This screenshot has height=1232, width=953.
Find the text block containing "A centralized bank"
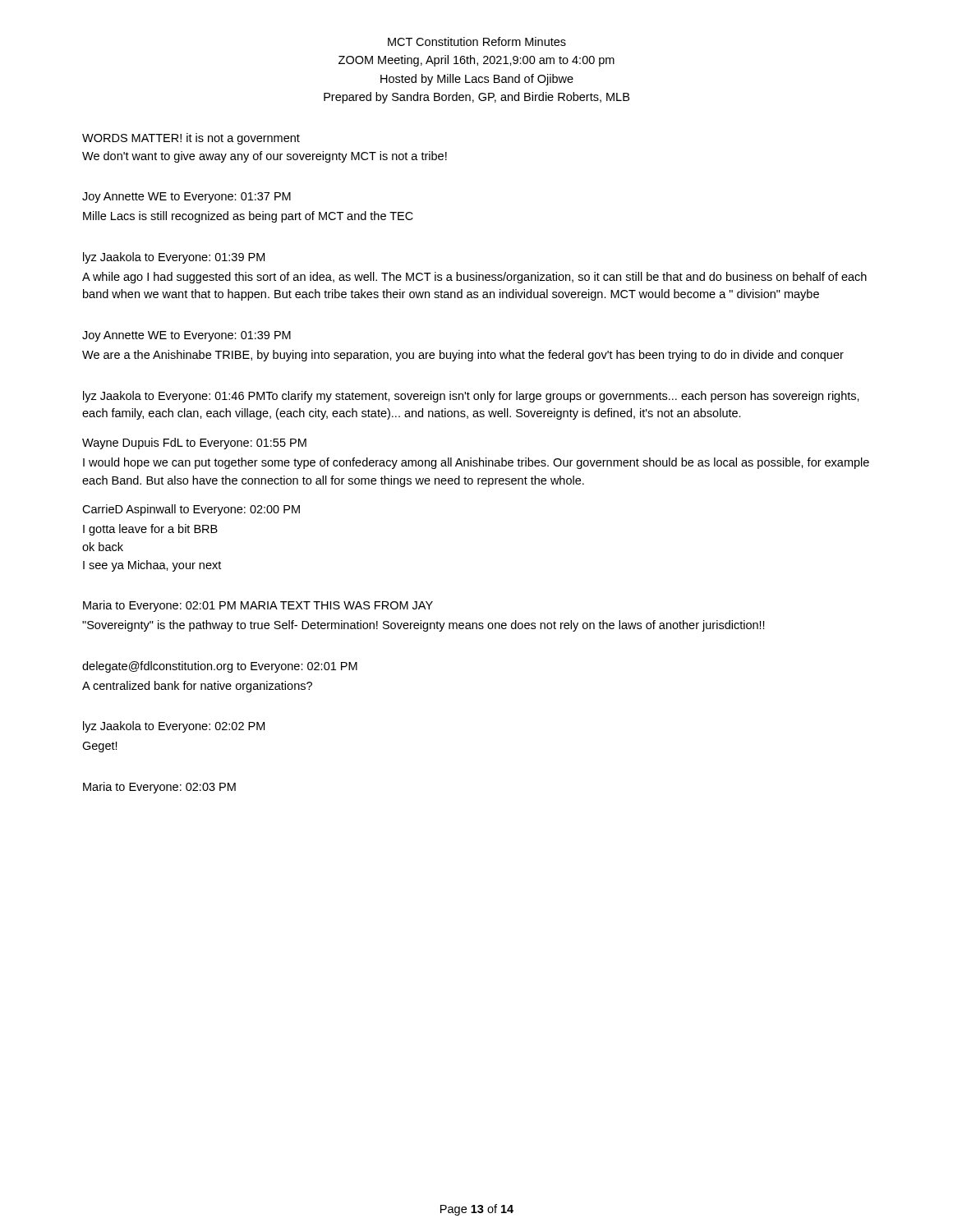coord(197,686)
